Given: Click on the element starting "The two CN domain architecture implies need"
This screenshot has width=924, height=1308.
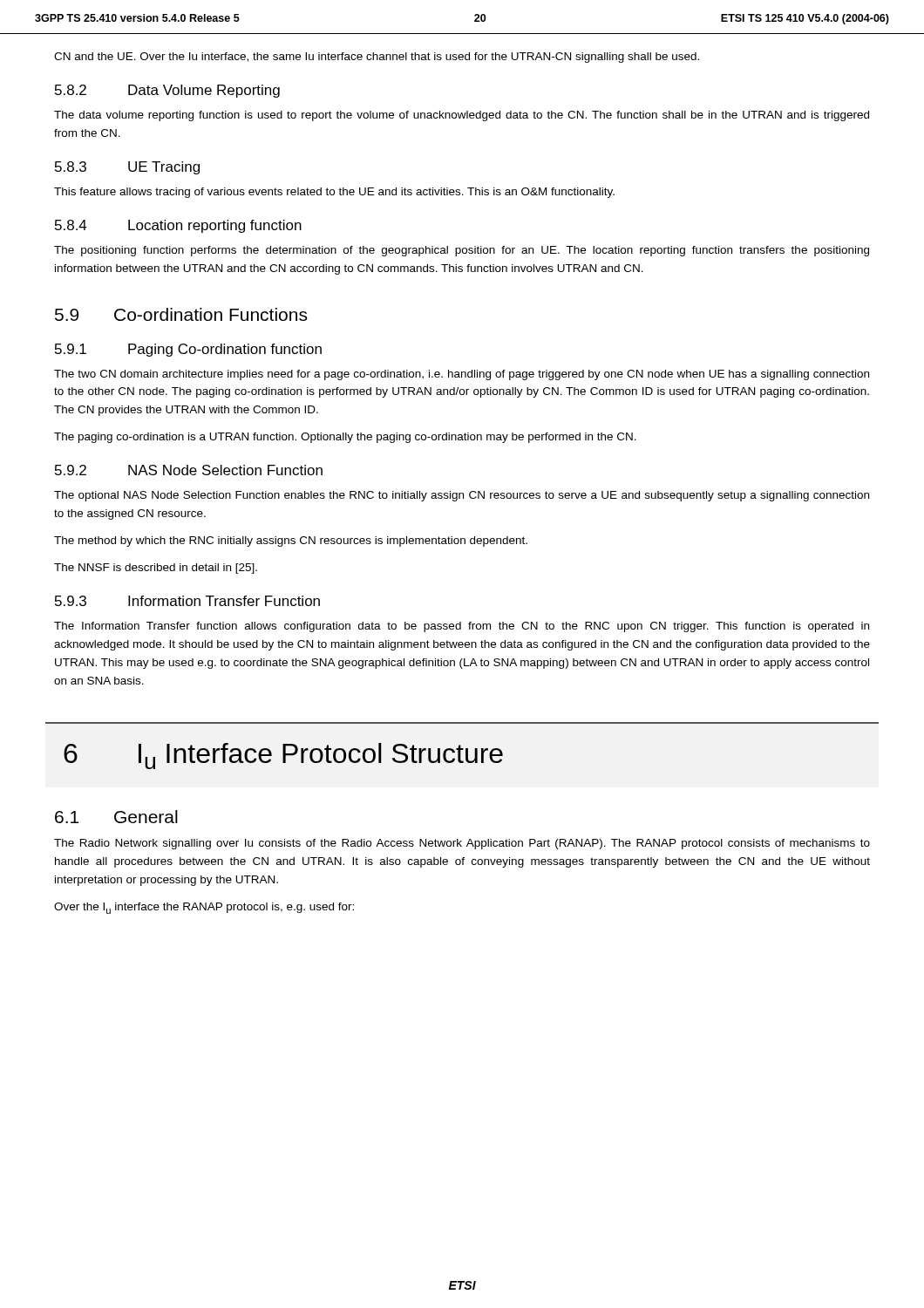Looking at the screenshot, I should pos(462,391).
